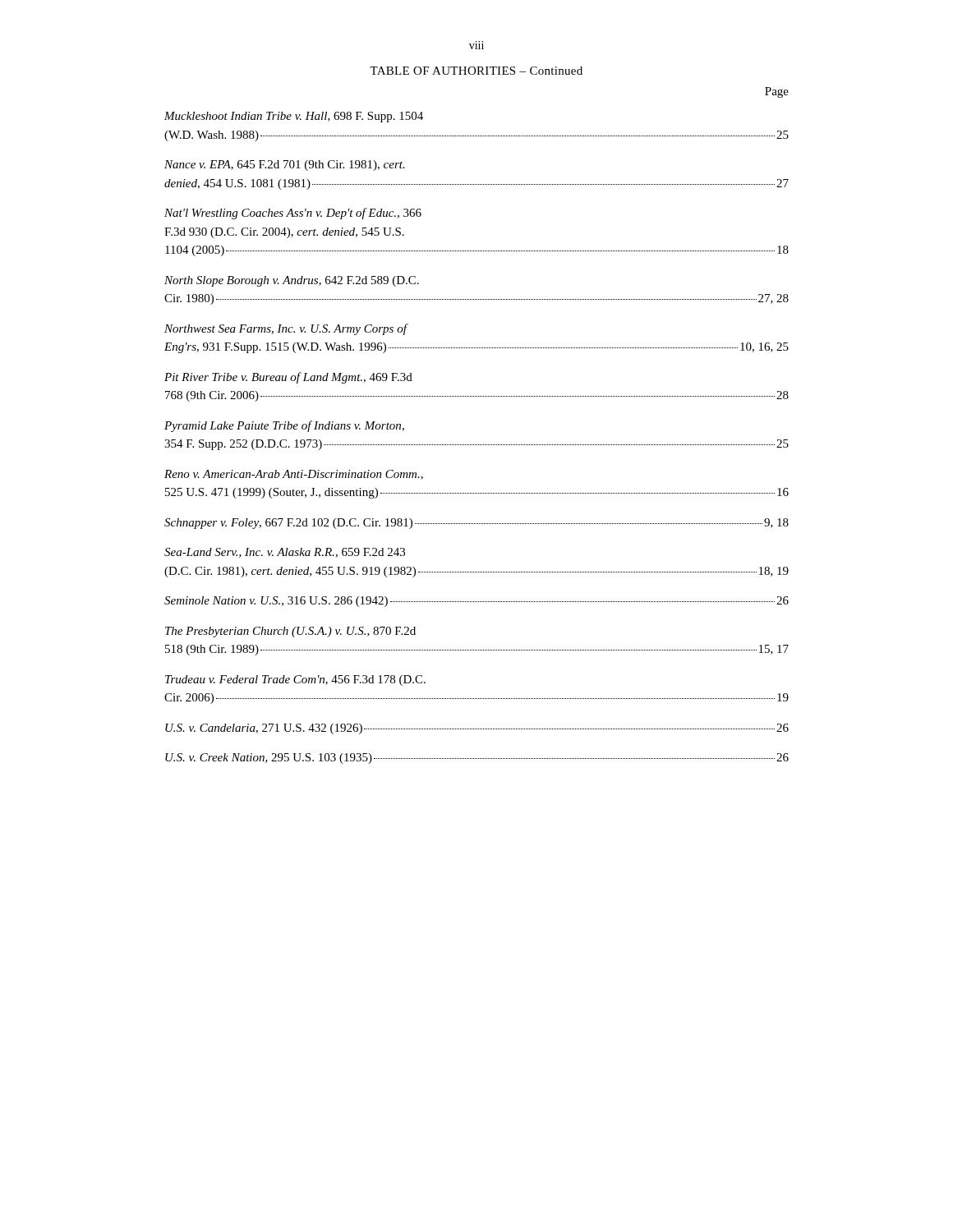This screenshot has width=953, height=1232.
Task: Navigate to the block starting "U.S. v. Creek Nation,"
Action: (x=476, y=757)
